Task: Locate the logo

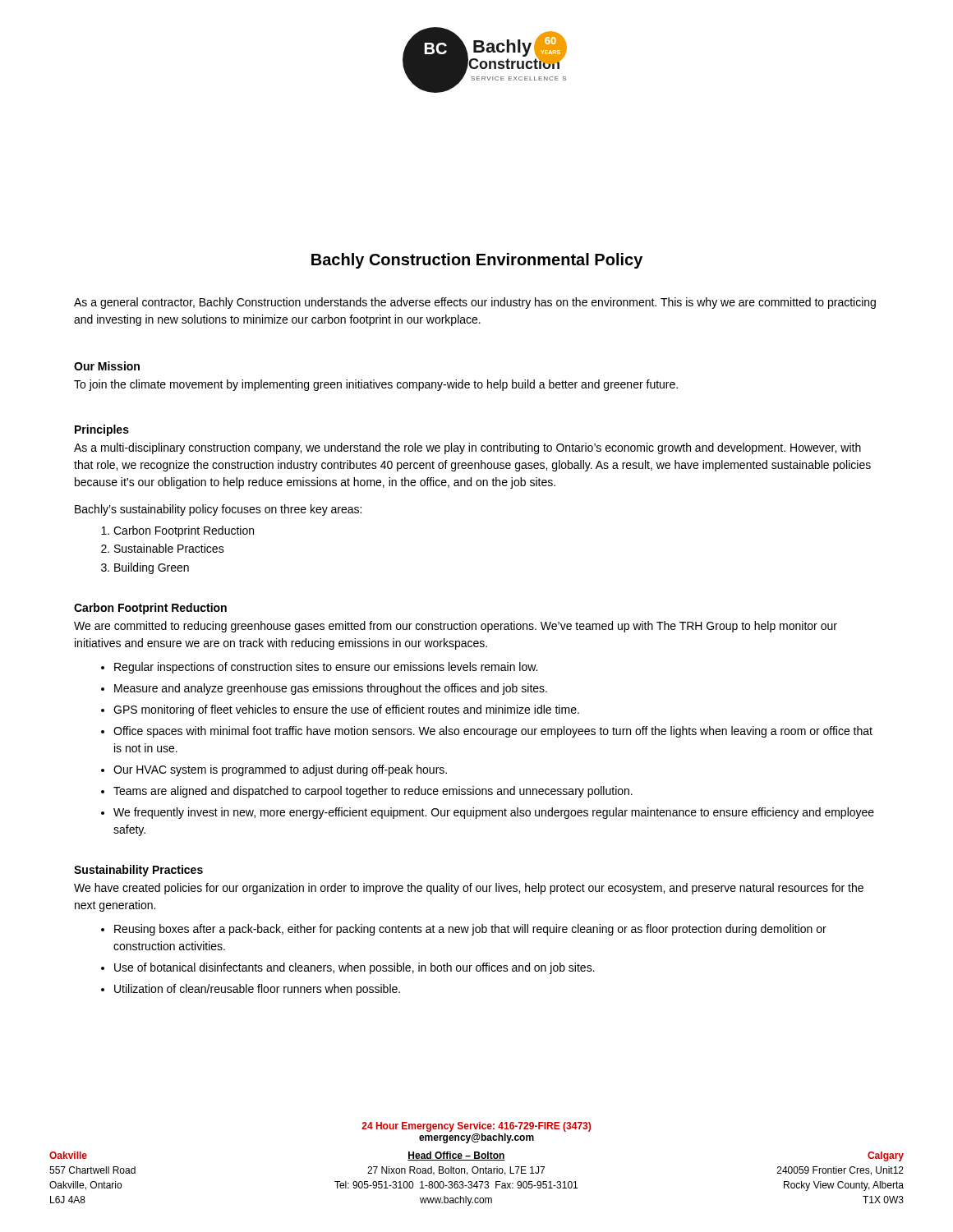Action: (476, 61)
